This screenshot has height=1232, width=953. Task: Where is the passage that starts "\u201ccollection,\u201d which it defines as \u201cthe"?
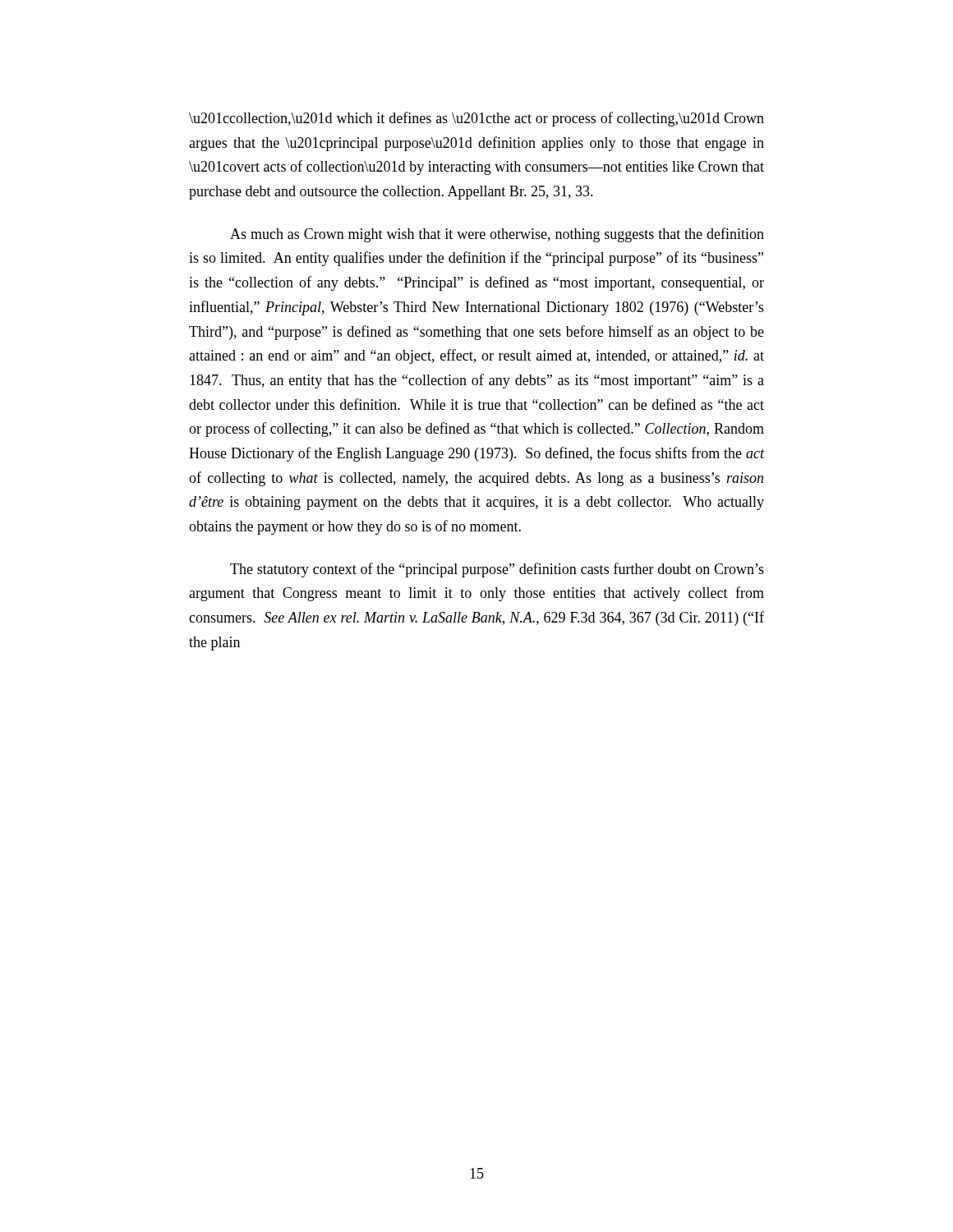pos(476,156)
